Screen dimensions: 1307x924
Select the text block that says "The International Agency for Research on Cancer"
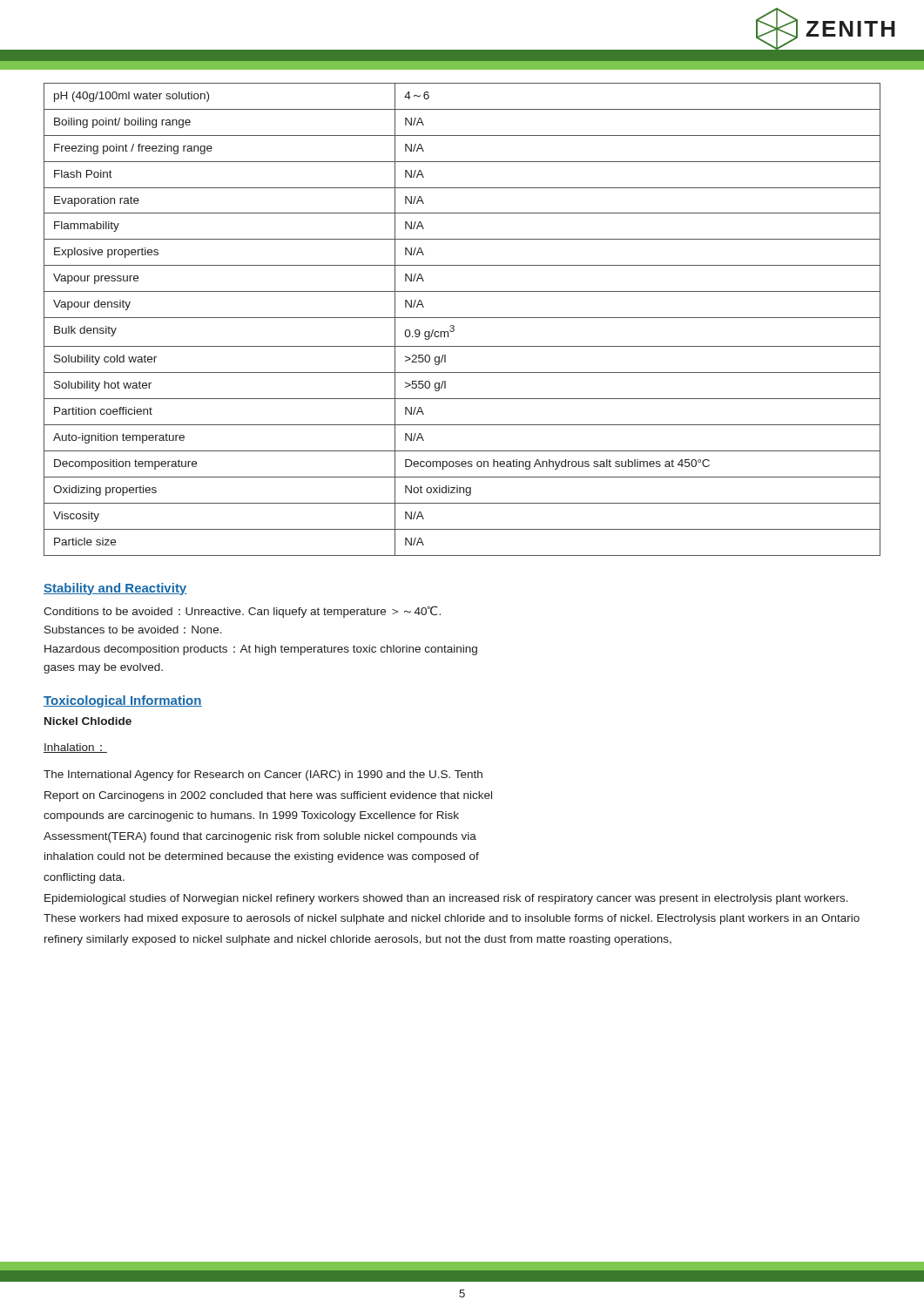click(452, 856)
